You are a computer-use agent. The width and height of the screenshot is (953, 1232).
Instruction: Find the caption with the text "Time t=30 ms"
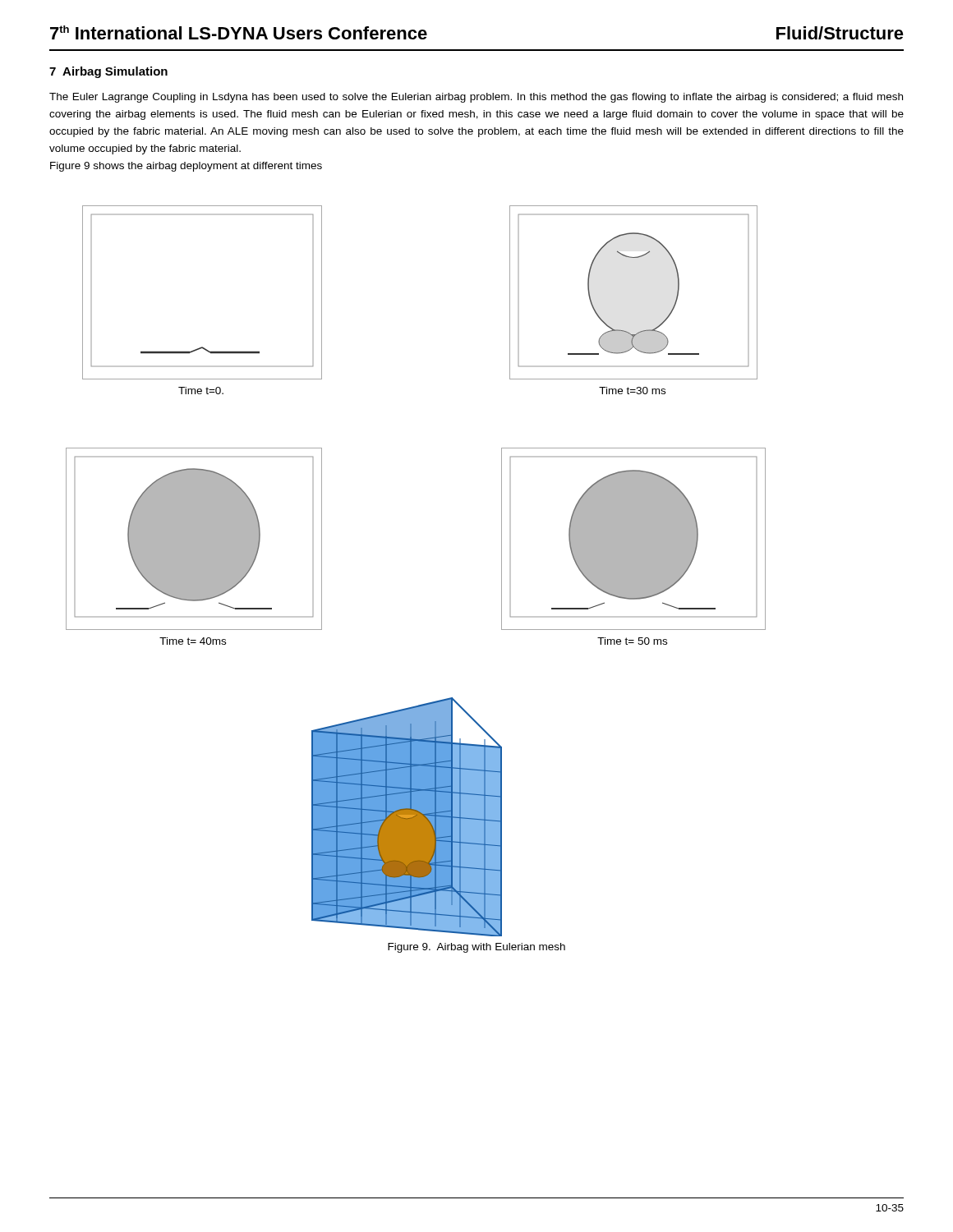click(x=633, y=391)
